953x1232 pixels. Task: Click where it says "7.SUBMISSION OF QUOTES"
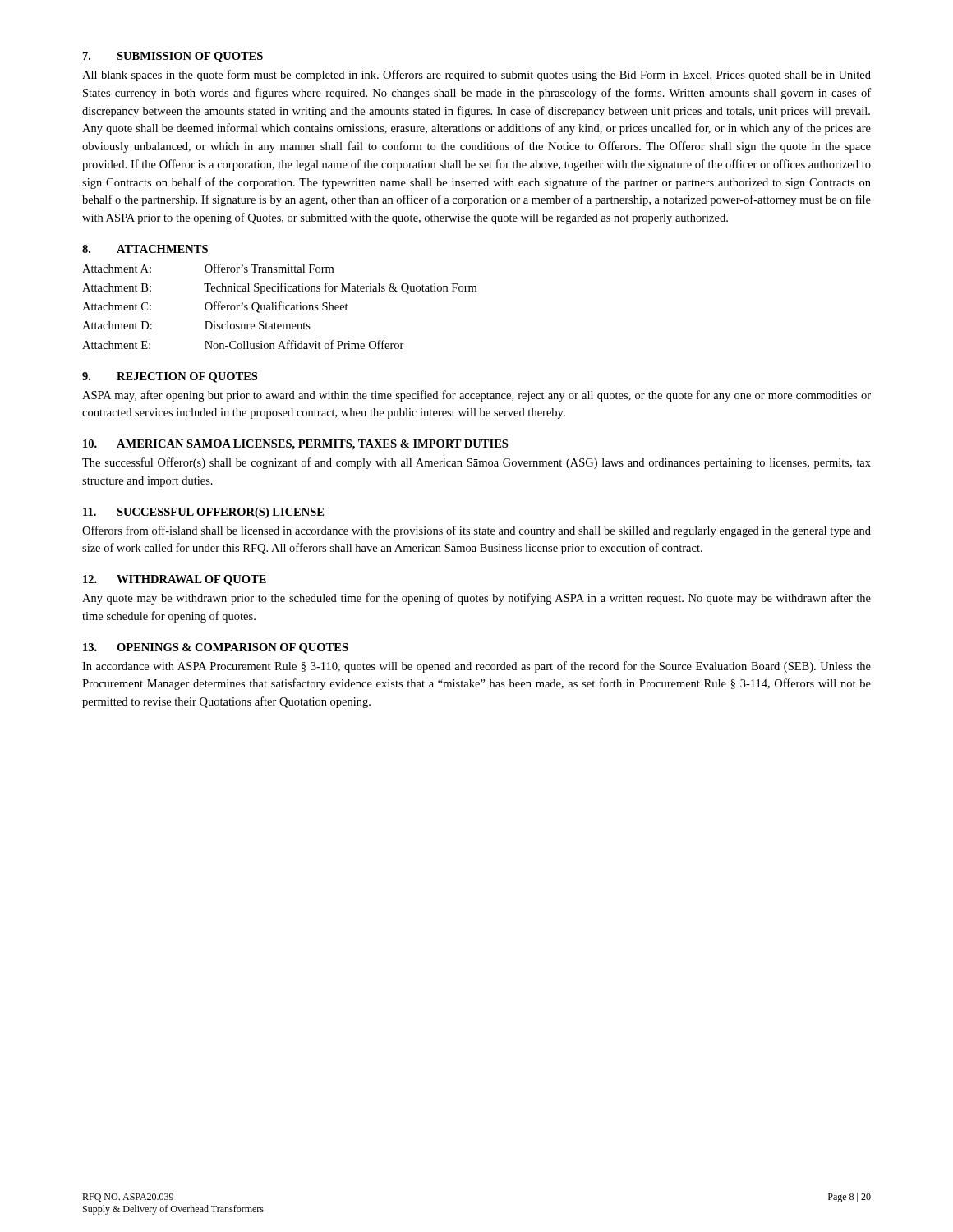[x=173, y=56]
